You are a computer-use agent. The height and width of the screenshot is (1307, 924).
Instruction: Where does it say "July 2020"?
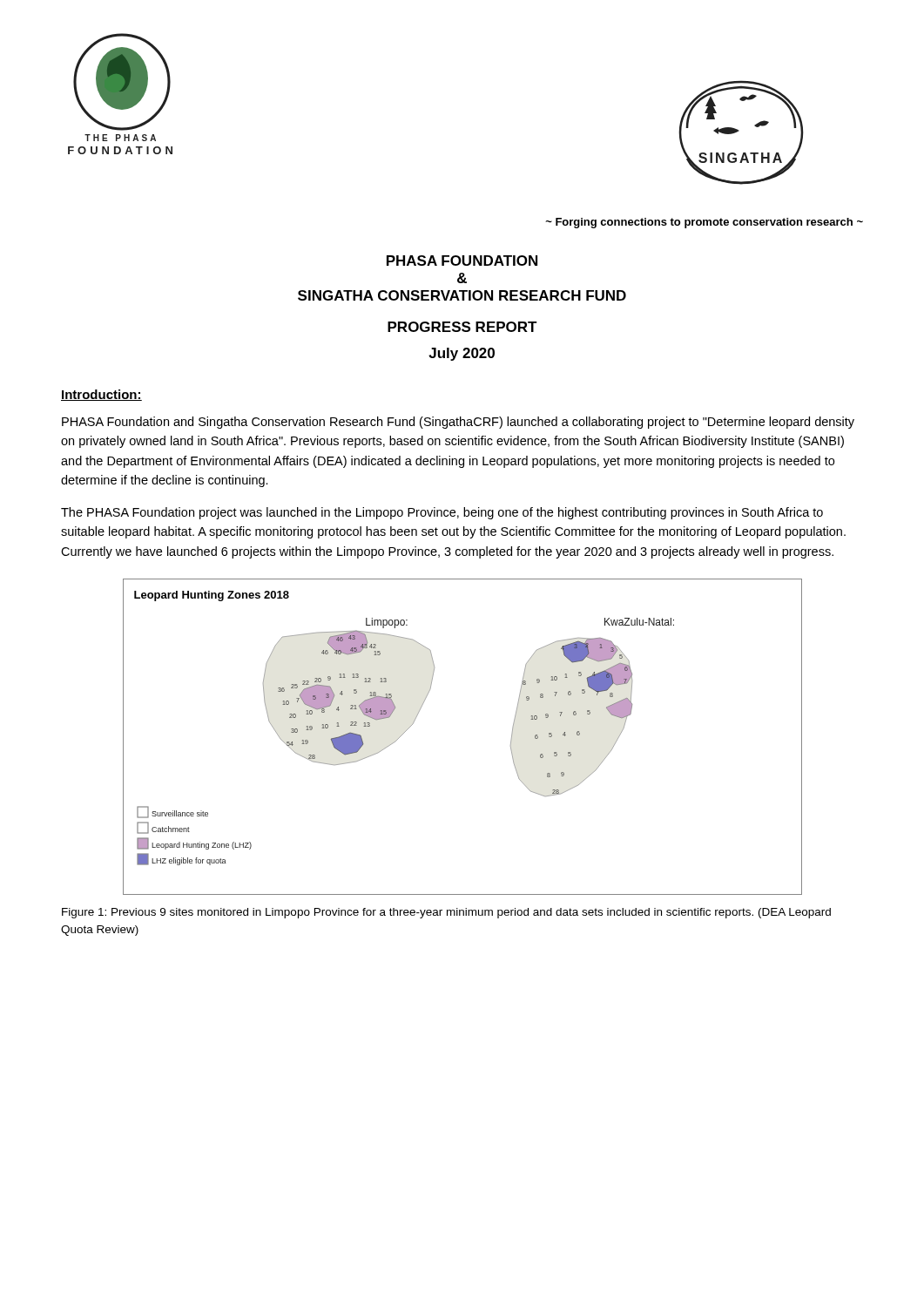[x=462, y=353]
